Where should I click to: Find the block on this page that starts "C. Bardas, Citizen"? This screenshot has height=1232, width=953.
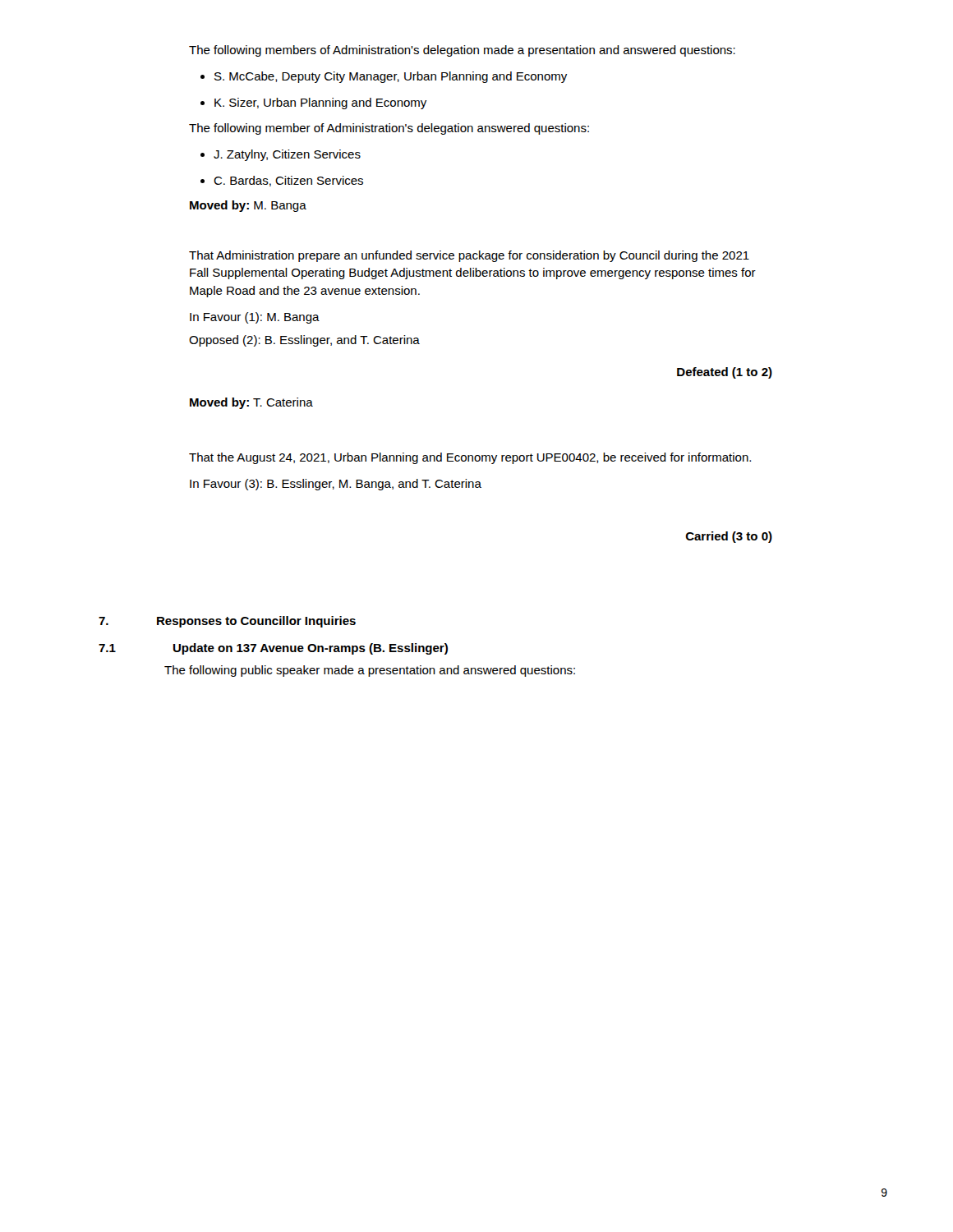tap(282, 181)
